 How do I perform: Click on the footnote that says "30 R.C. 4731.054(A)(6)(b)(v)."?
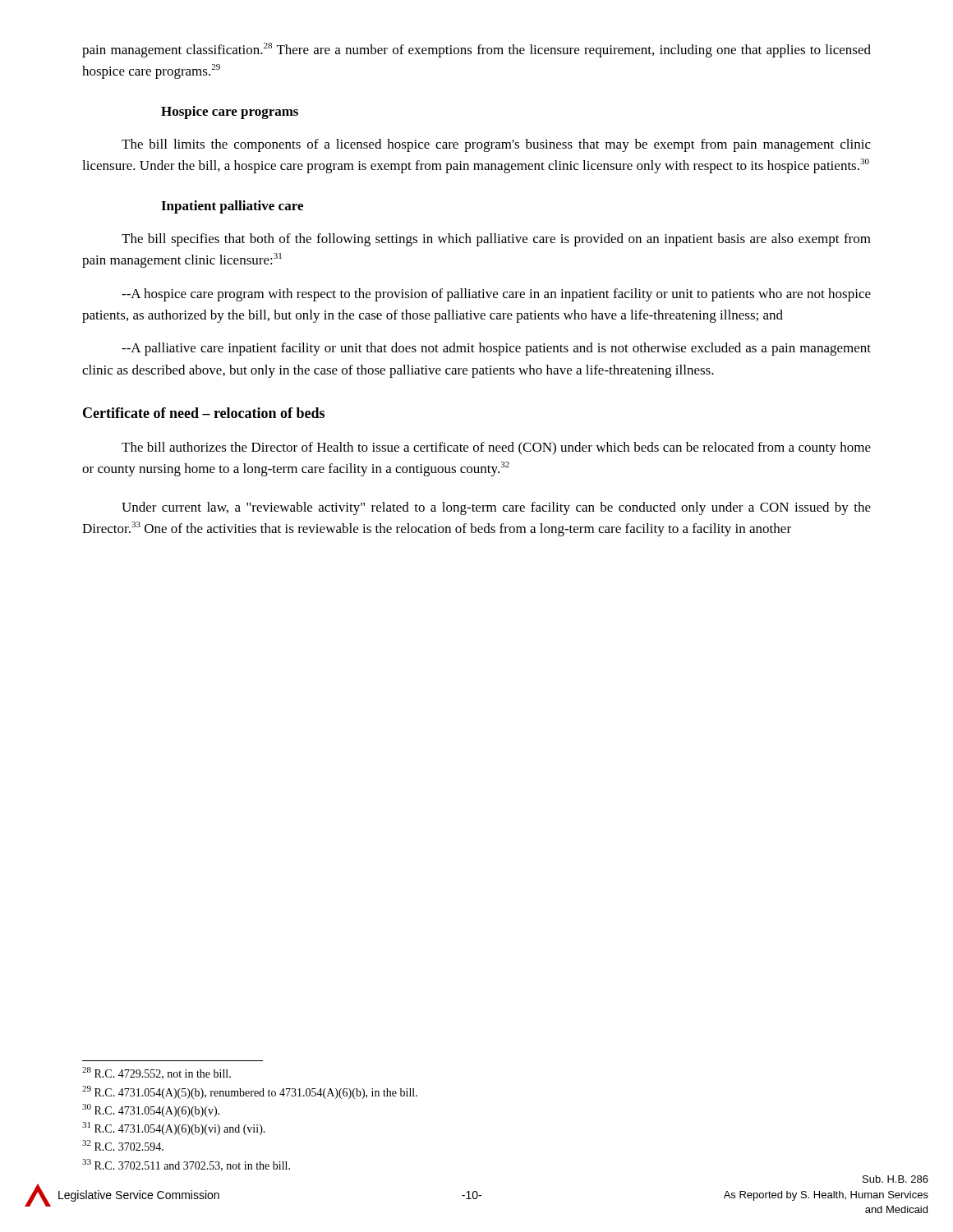click(x=151, y=1110)
